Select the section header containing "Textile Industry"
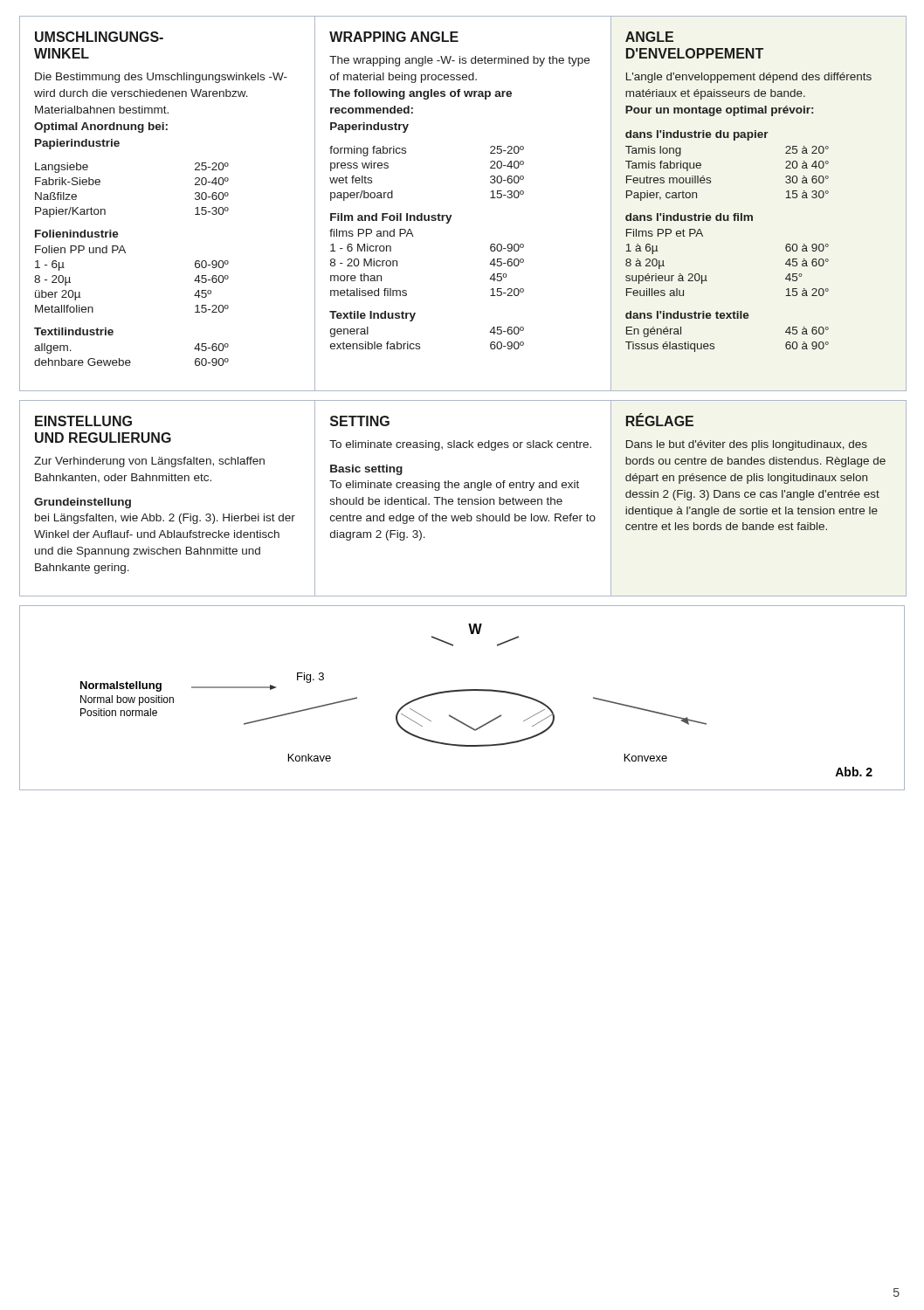Screen dimensions: 1310x924 coord(373,315)
